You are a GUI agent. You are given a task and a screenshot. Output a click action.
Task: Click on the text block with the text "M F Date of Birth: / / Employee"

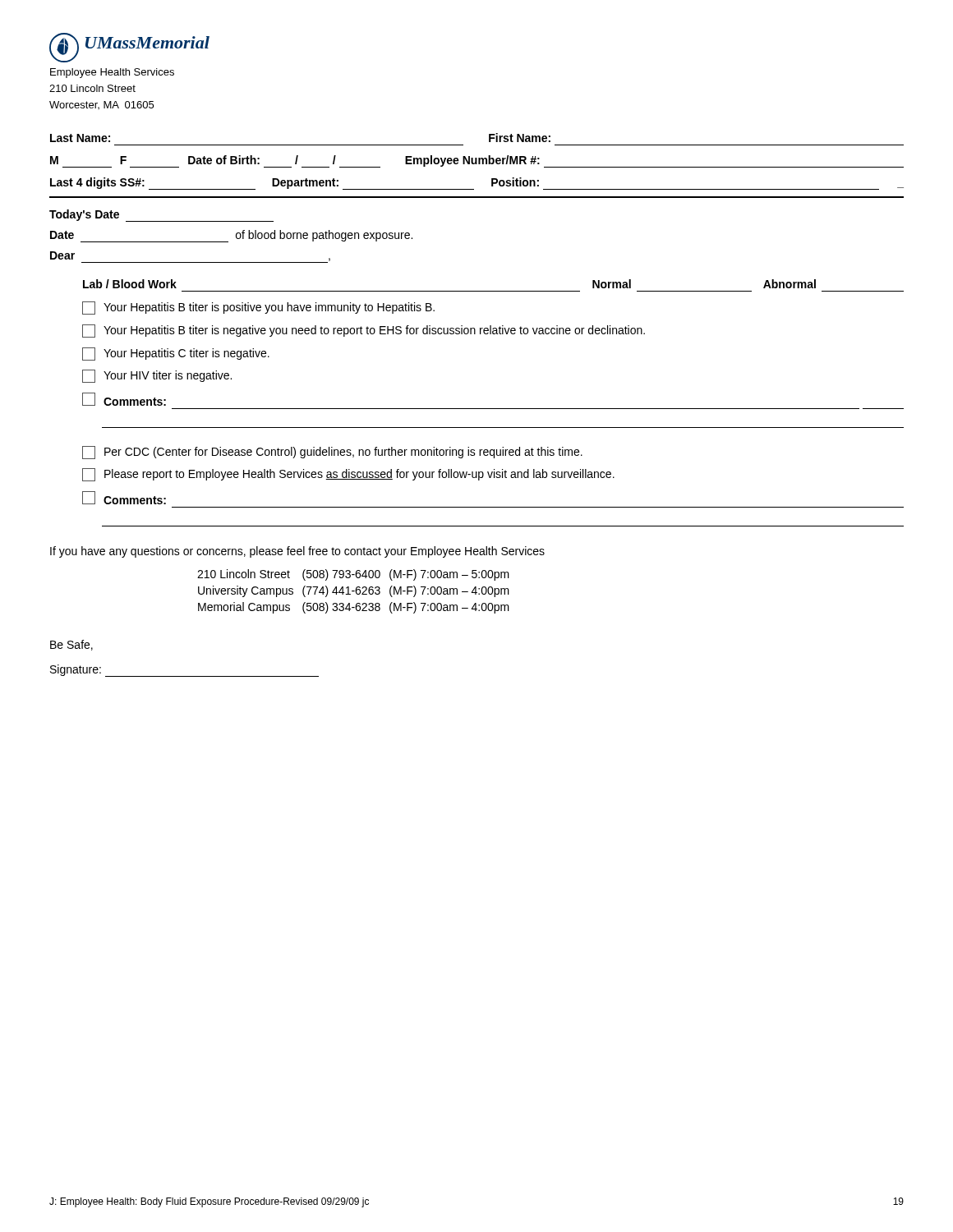(476, 161)
